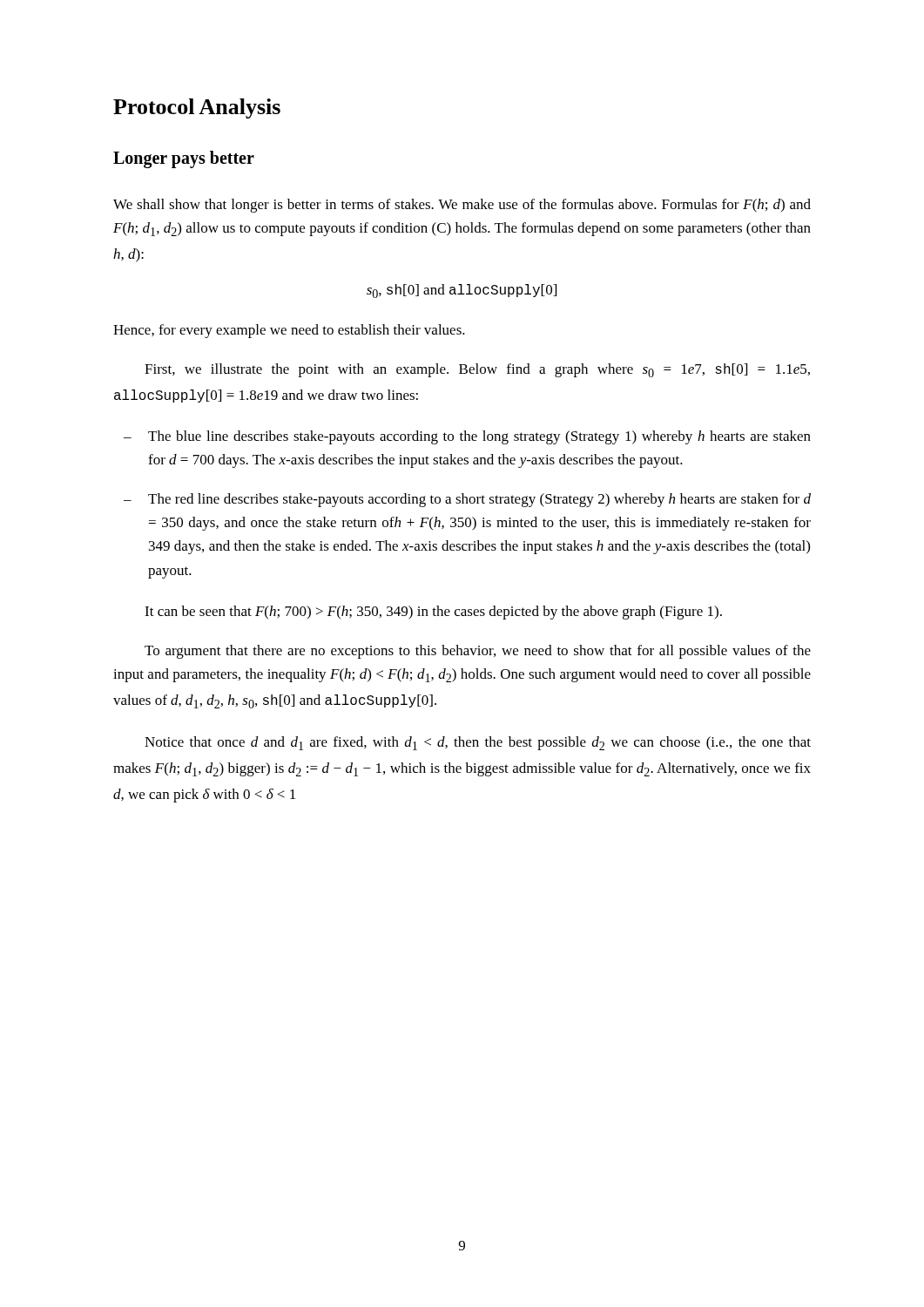Image resolution: width=924 pixels, height=1307 pixels.
Task: Locate the section header that says "Protocol Analysis"
Action: coord(197,107)
